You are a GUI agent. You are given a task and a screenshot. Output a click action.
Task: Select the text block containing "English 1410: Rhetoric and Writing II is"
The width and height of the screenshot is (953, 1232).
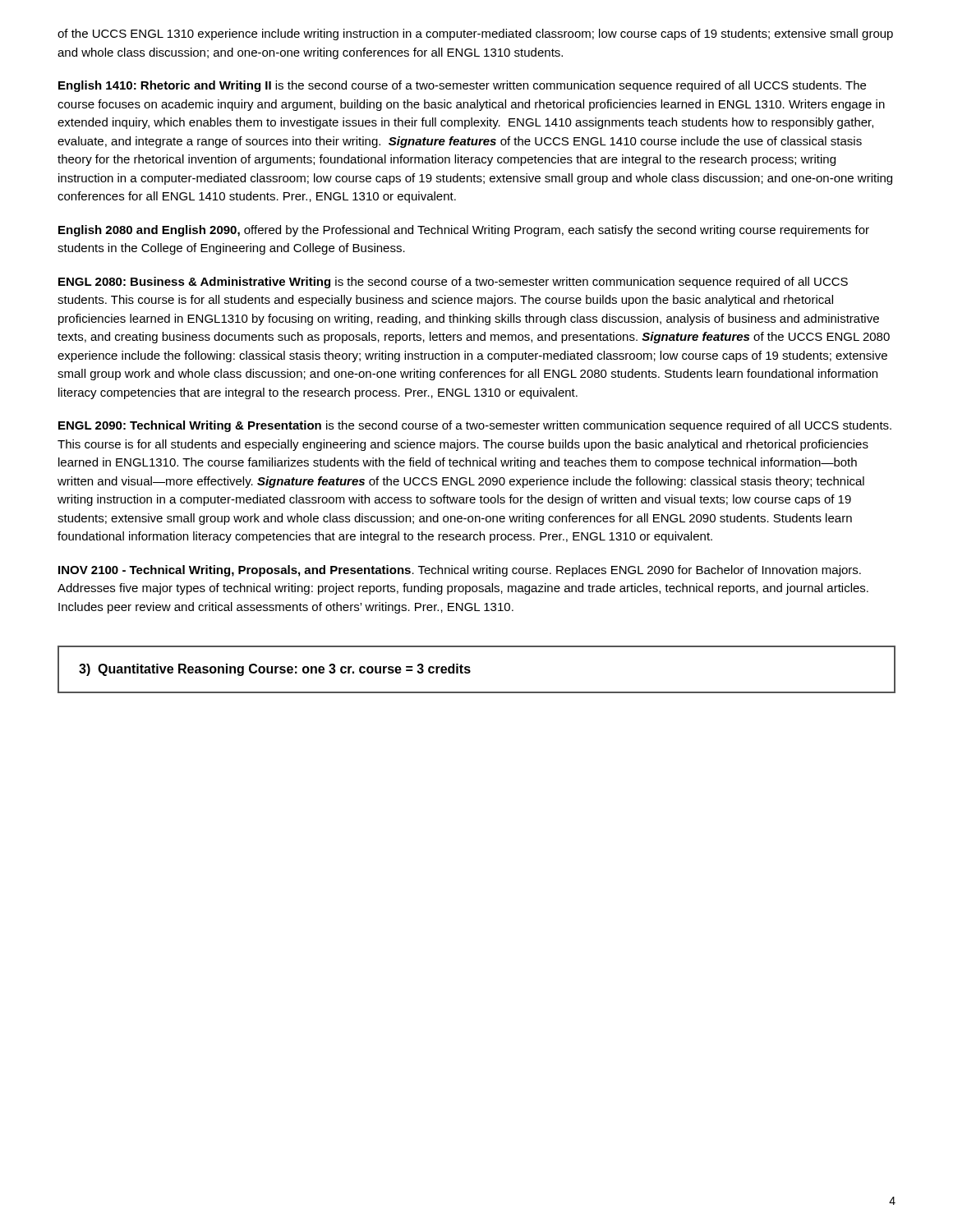click(x=475, y=140)
